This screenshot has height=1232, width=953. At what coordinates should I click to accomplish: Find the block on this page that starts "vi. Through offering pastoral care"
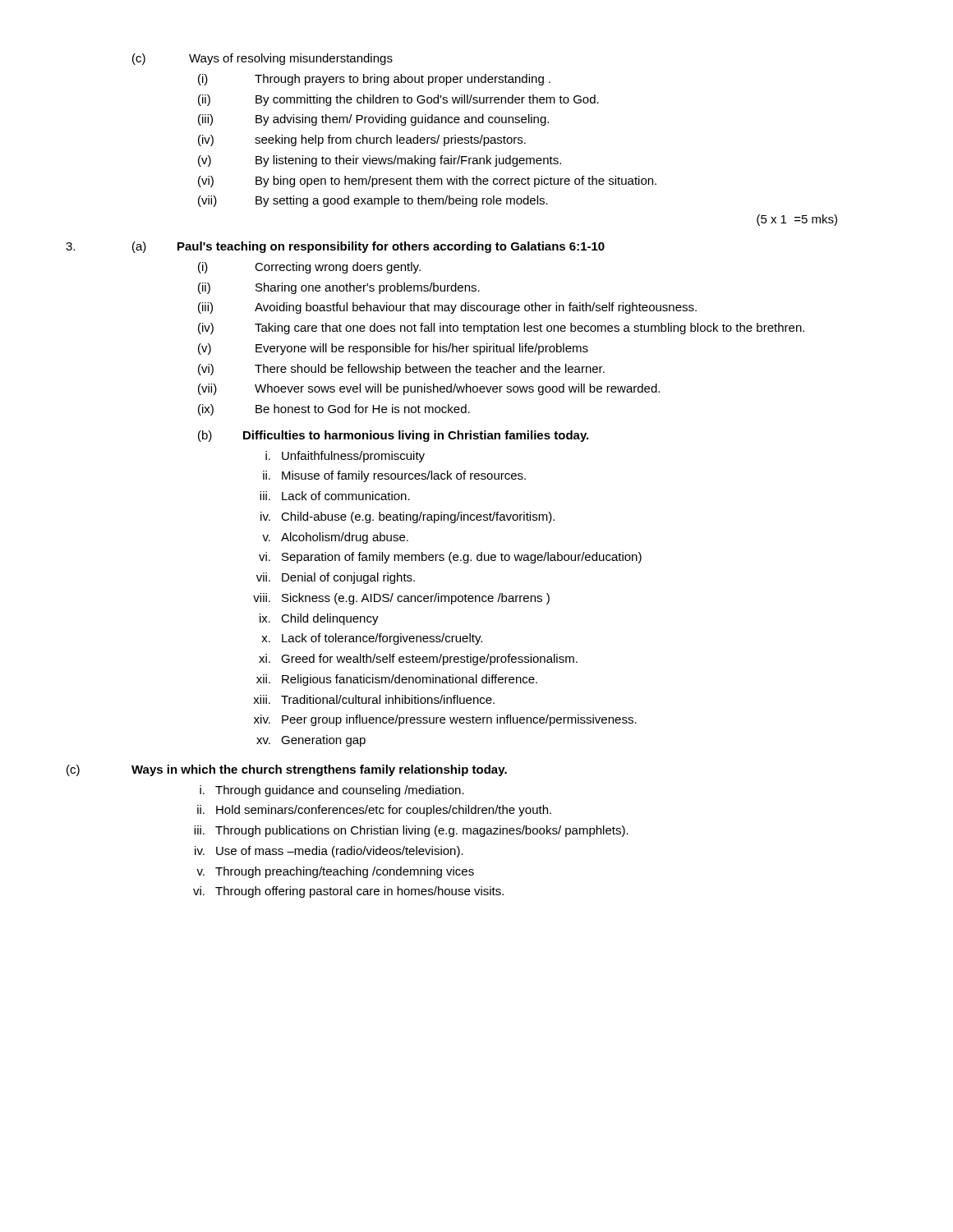pos(348,892)
